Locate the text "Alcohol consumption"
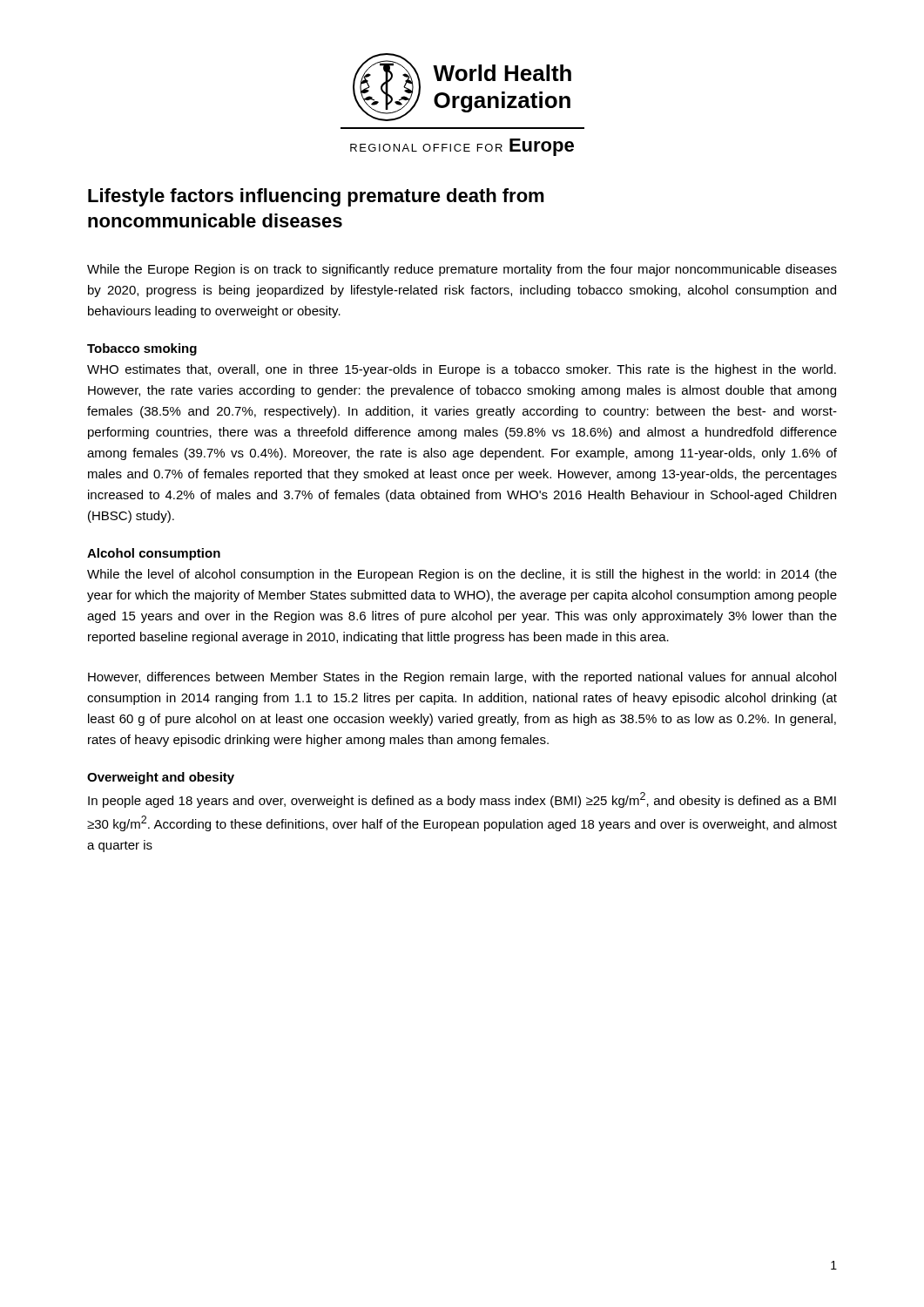Screen dimensions: 1307x924 (x=154, y=553)
